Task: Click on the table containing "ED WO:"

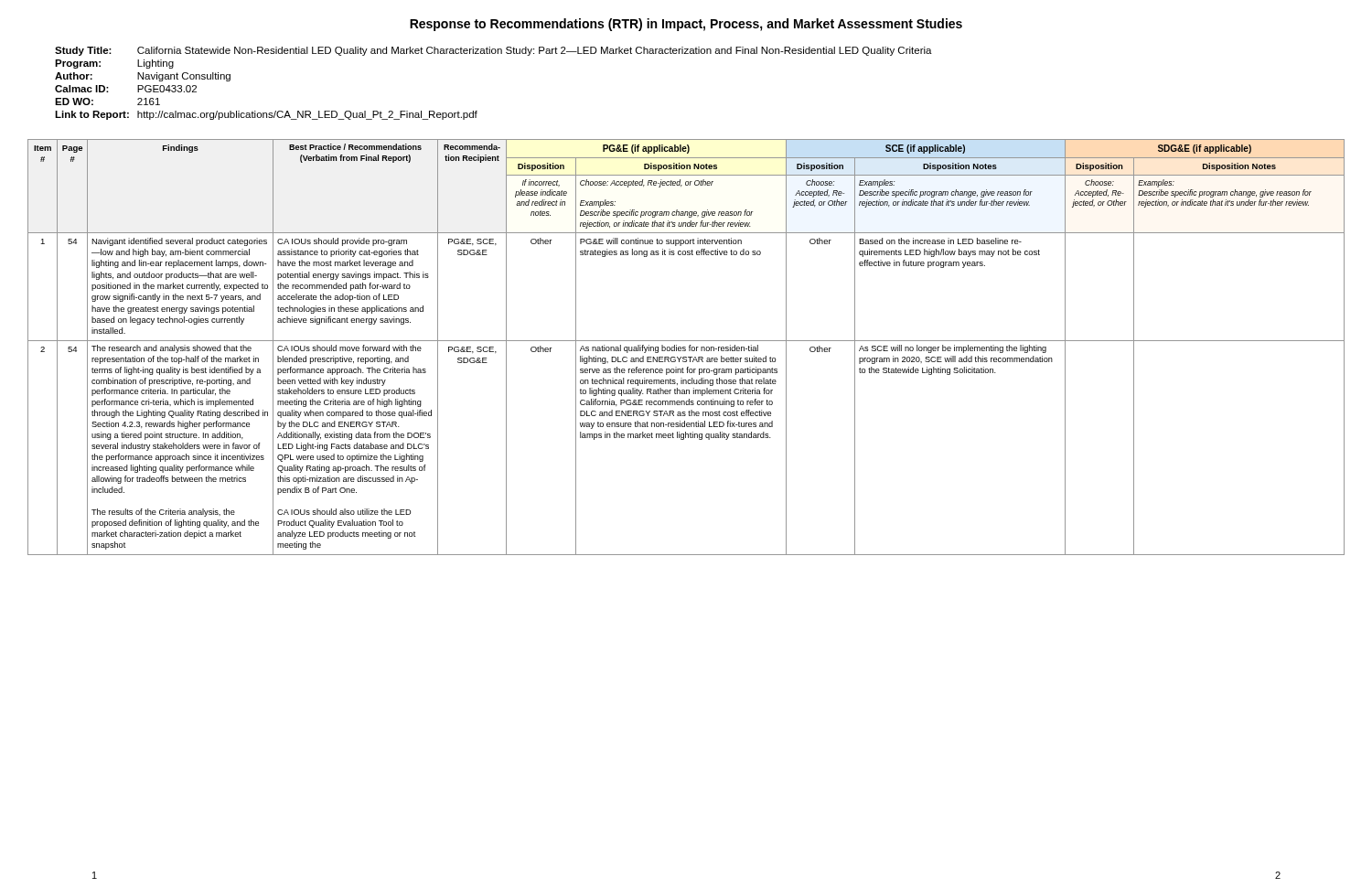Action: click(686, 82)
